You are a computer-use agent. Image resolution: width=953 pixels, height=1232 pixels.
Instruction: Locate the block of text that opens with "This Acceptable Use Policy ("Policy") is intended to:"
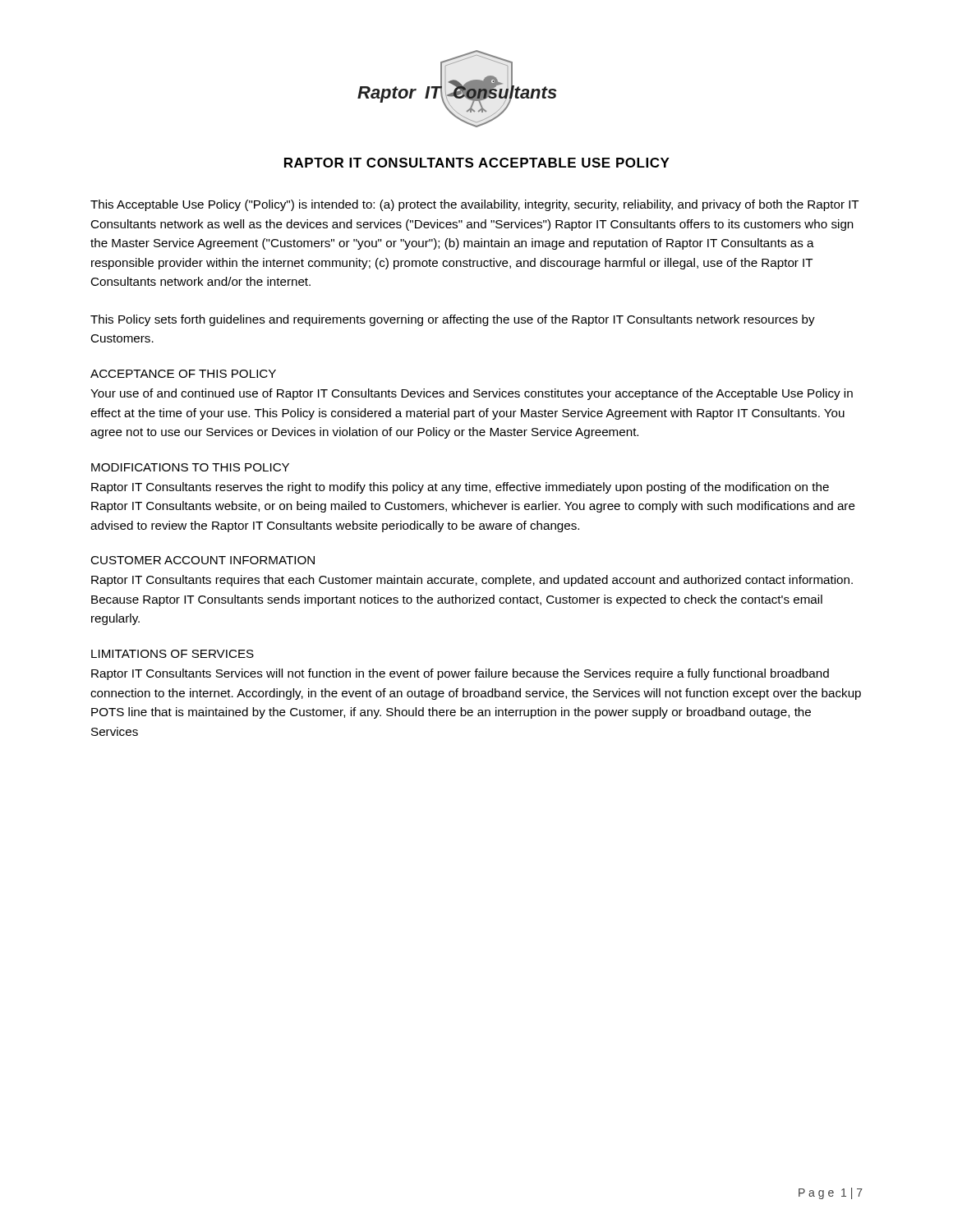click(x=475, y=243)
